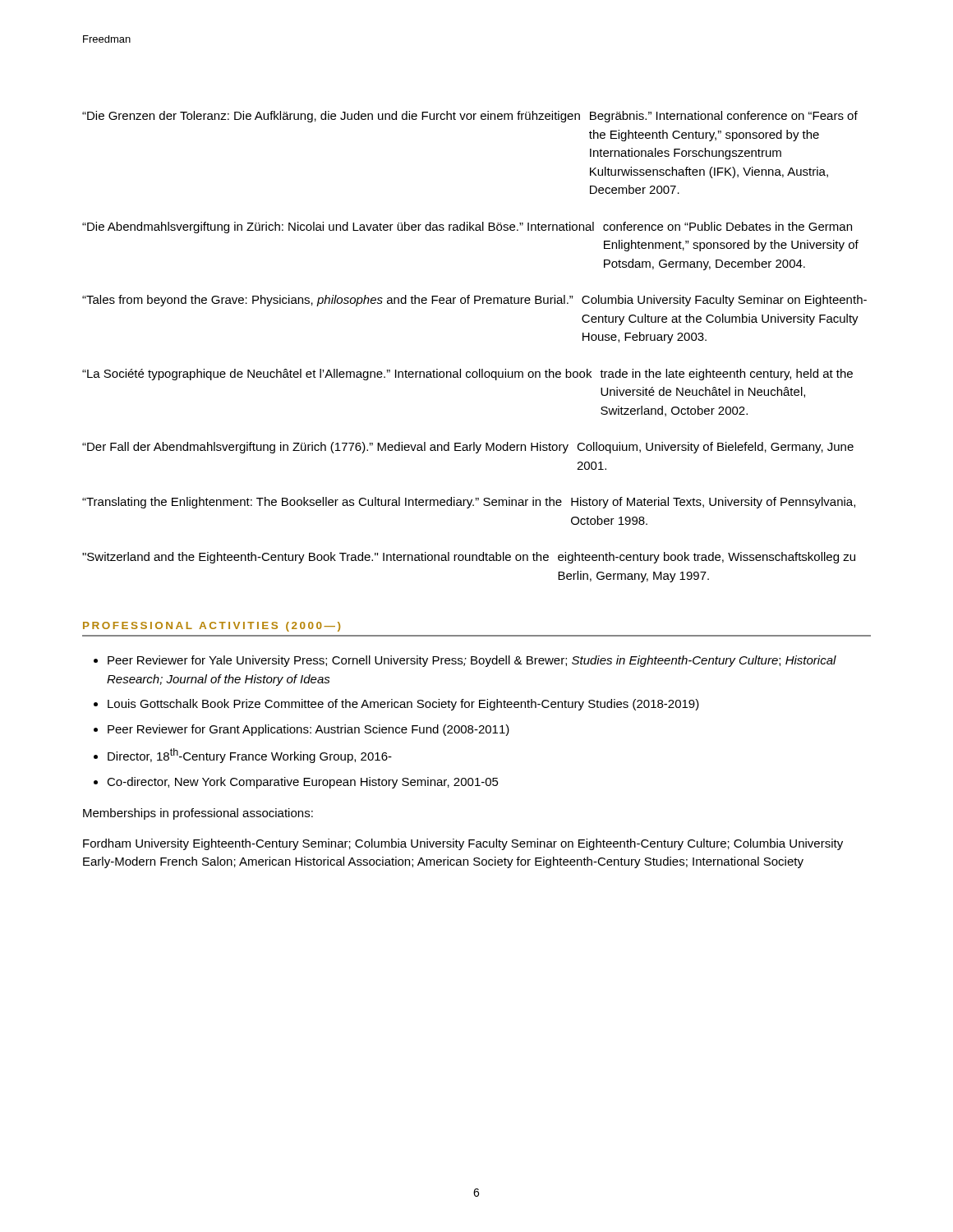
Task: Find the text block that says "Fordham University Eighteenth-Century Seminar; Columbia"
Action: pos(463,852)
